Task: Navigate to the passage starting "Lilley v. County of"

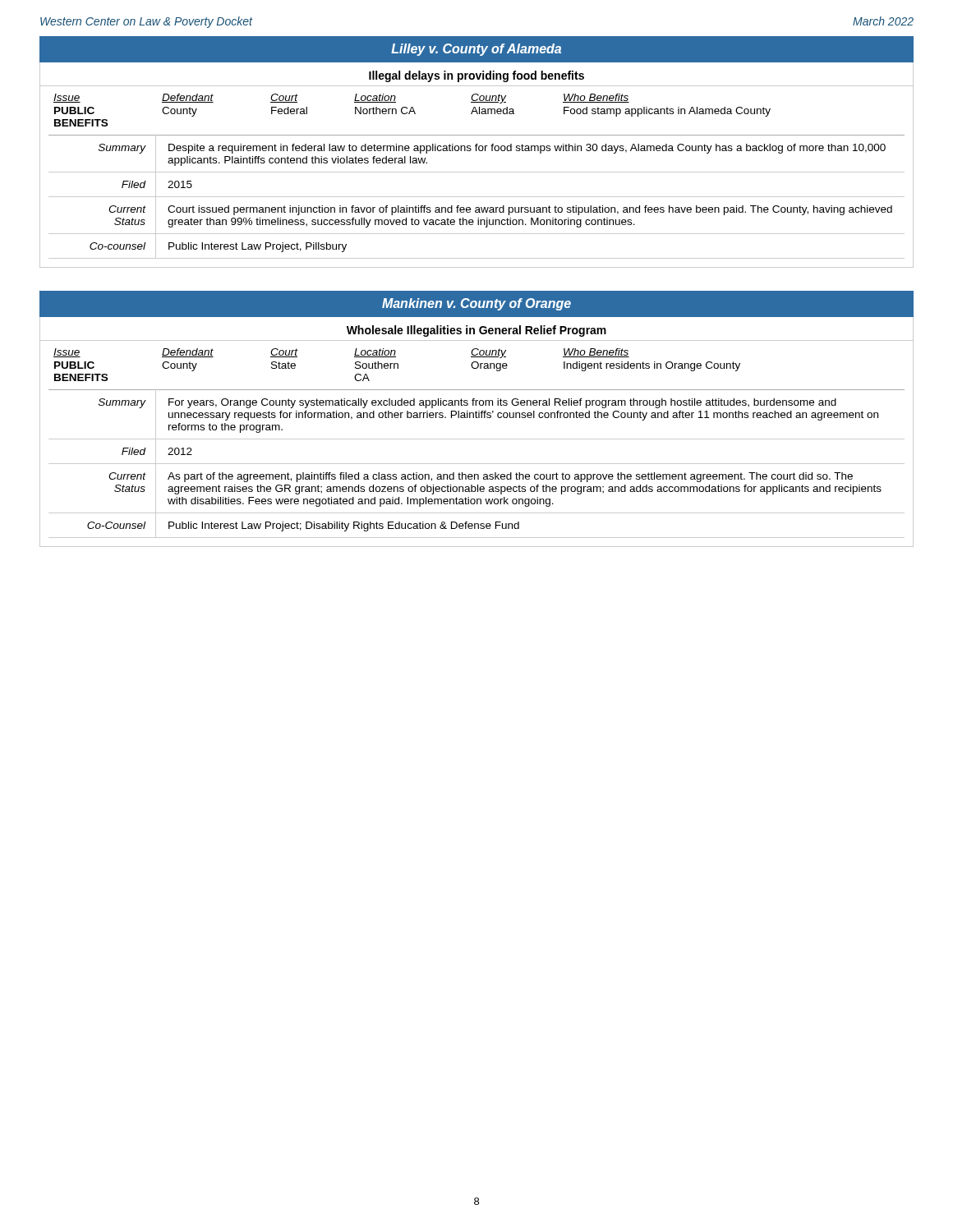Action: coord(476,49)
